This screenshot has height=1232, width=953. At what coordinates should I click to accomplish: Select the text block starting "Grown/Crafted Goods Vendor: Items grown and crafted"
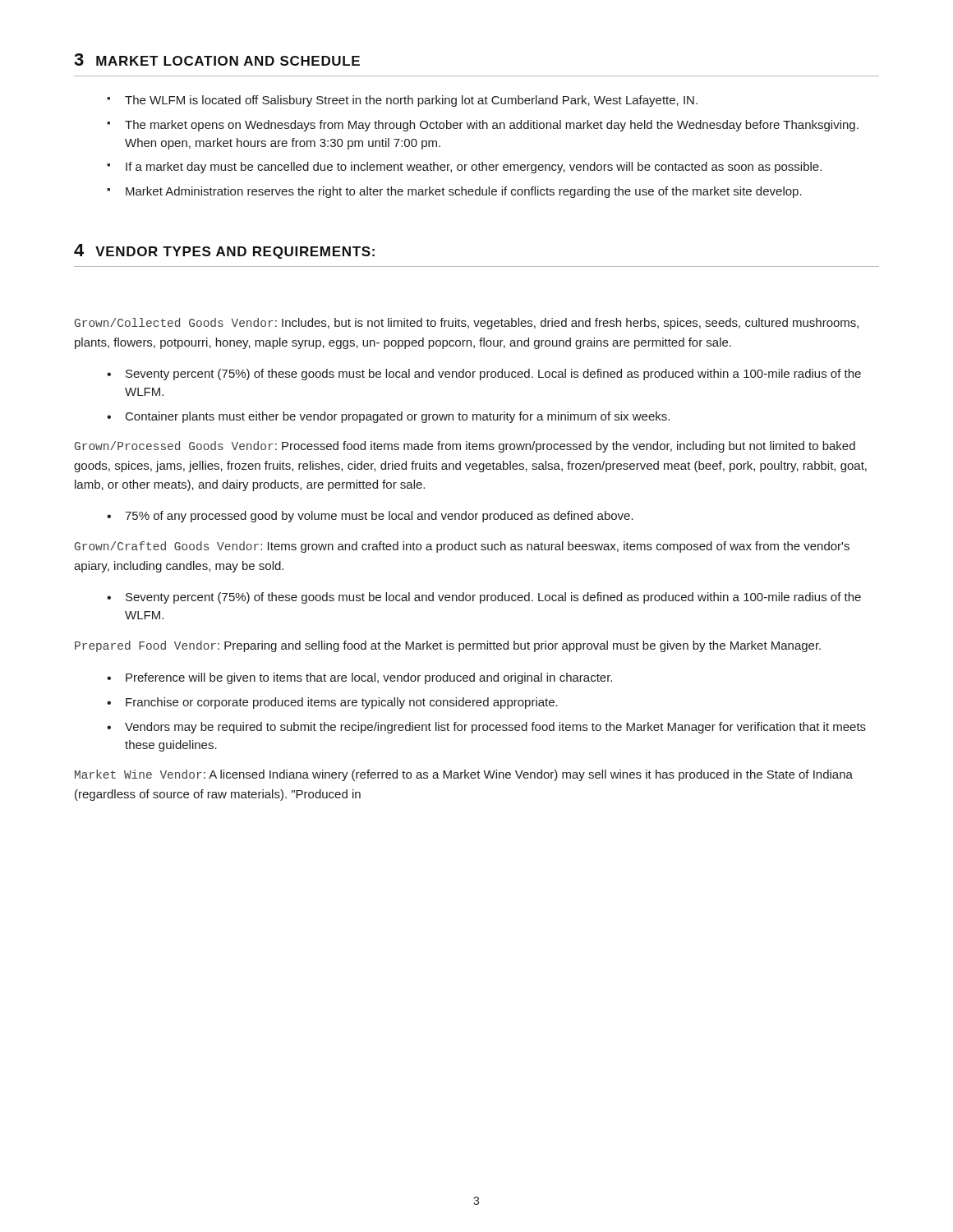pyautogui.click(x=476, y=556)
